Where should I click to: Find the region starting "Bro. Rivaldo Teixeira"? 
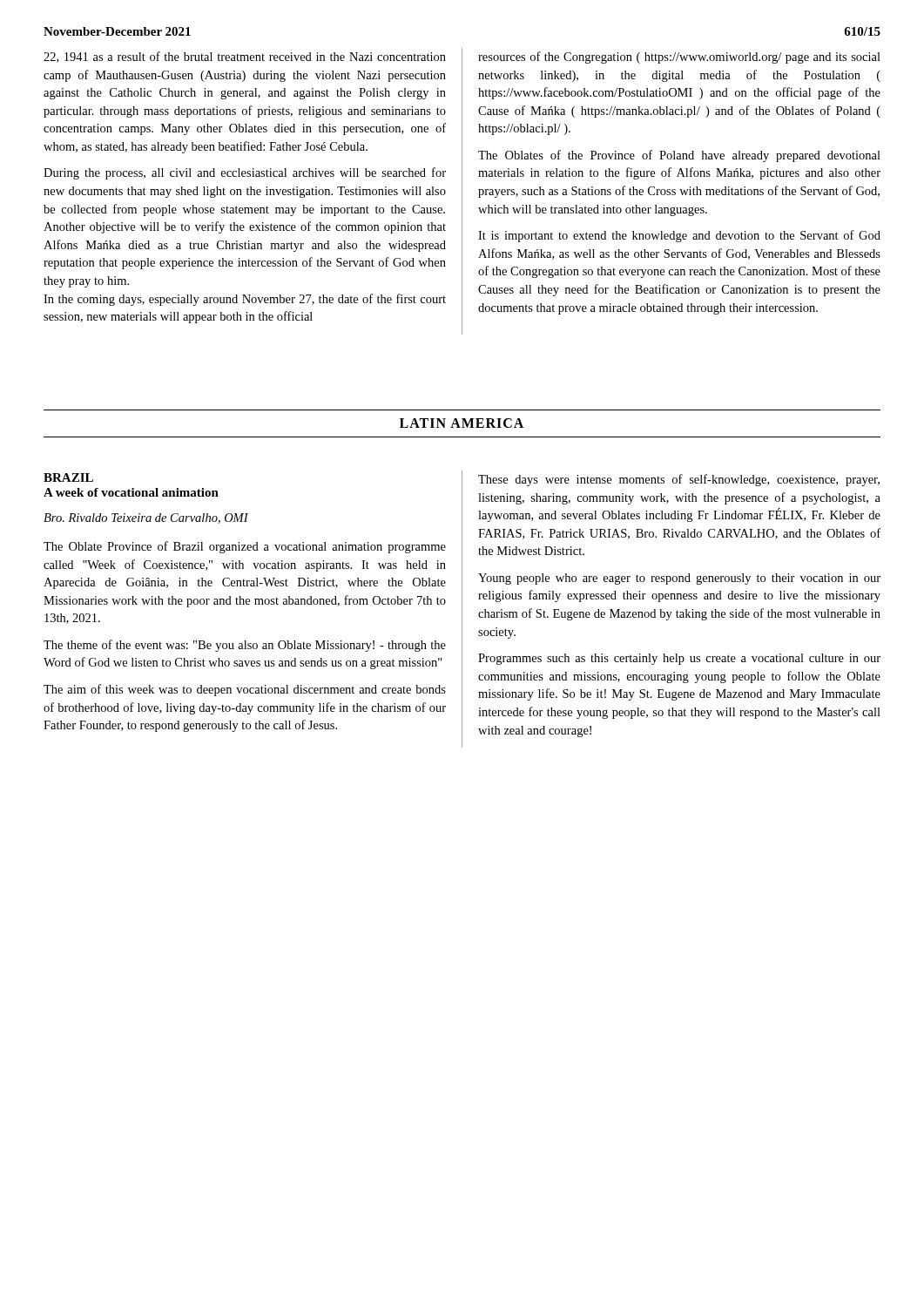coord(146,518)
